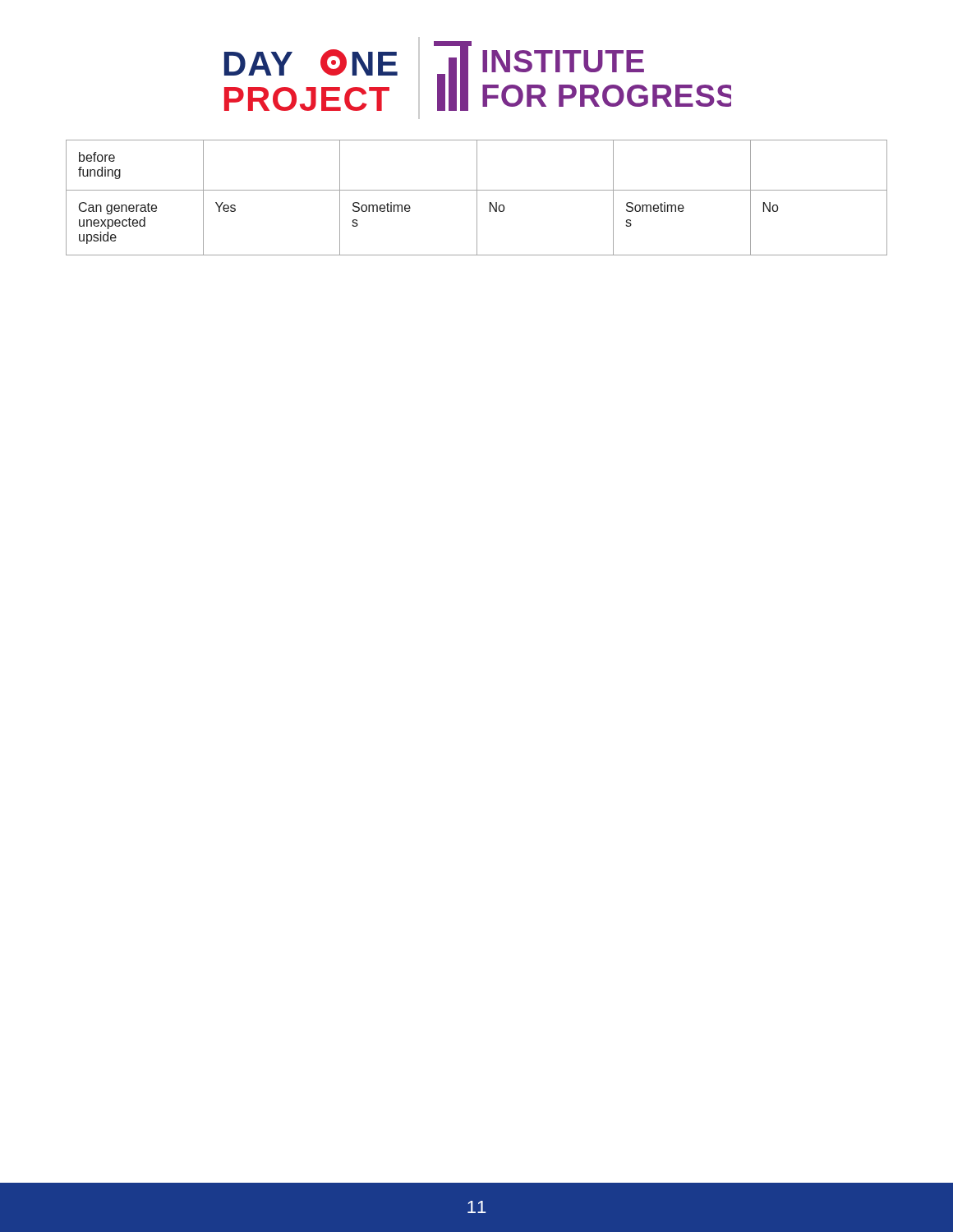
Task: Find the logo
Action: [x=476, y=78]
